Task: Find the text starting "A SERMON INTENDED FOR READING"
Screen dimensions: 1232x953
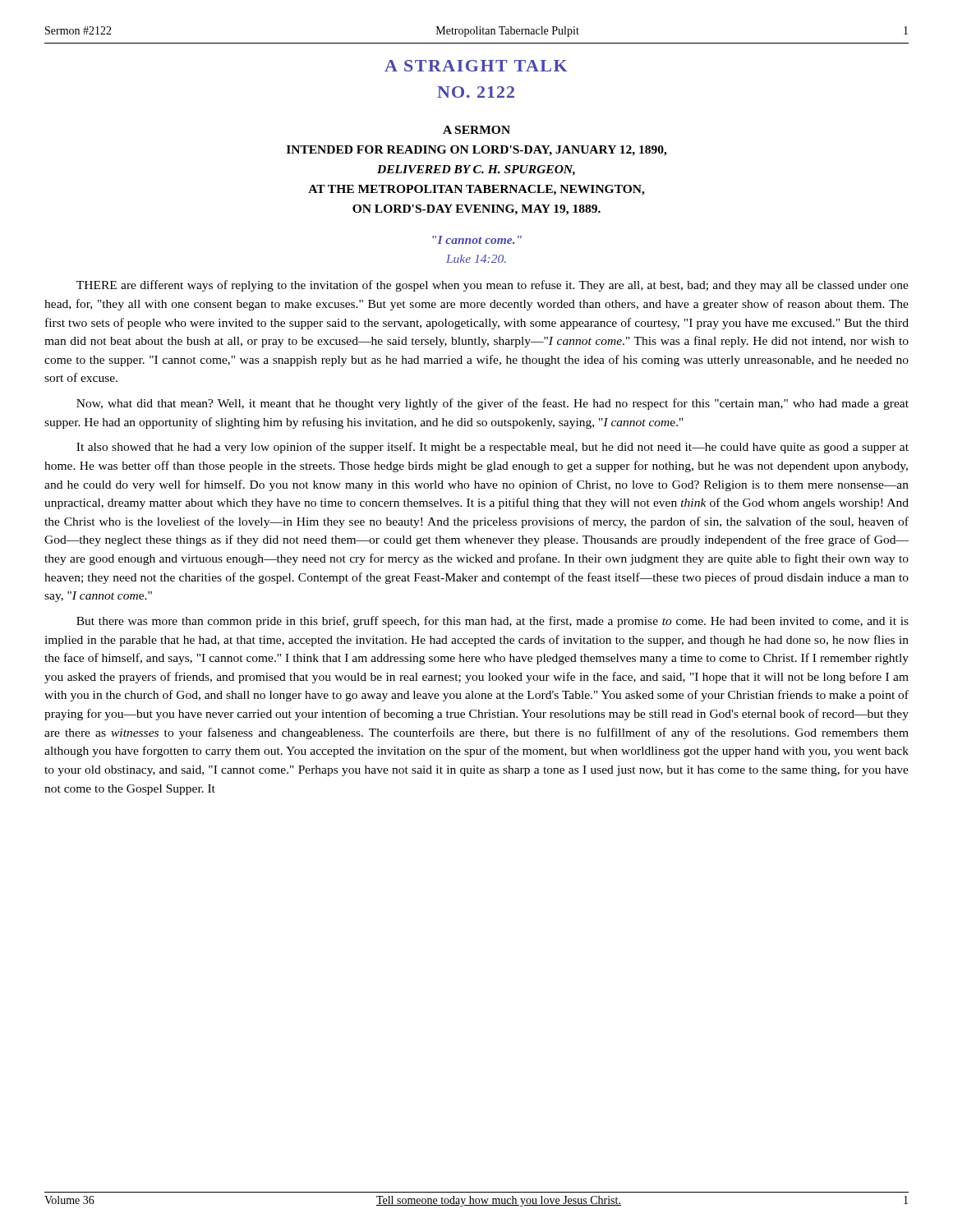Action: click(x=476, y=169)
